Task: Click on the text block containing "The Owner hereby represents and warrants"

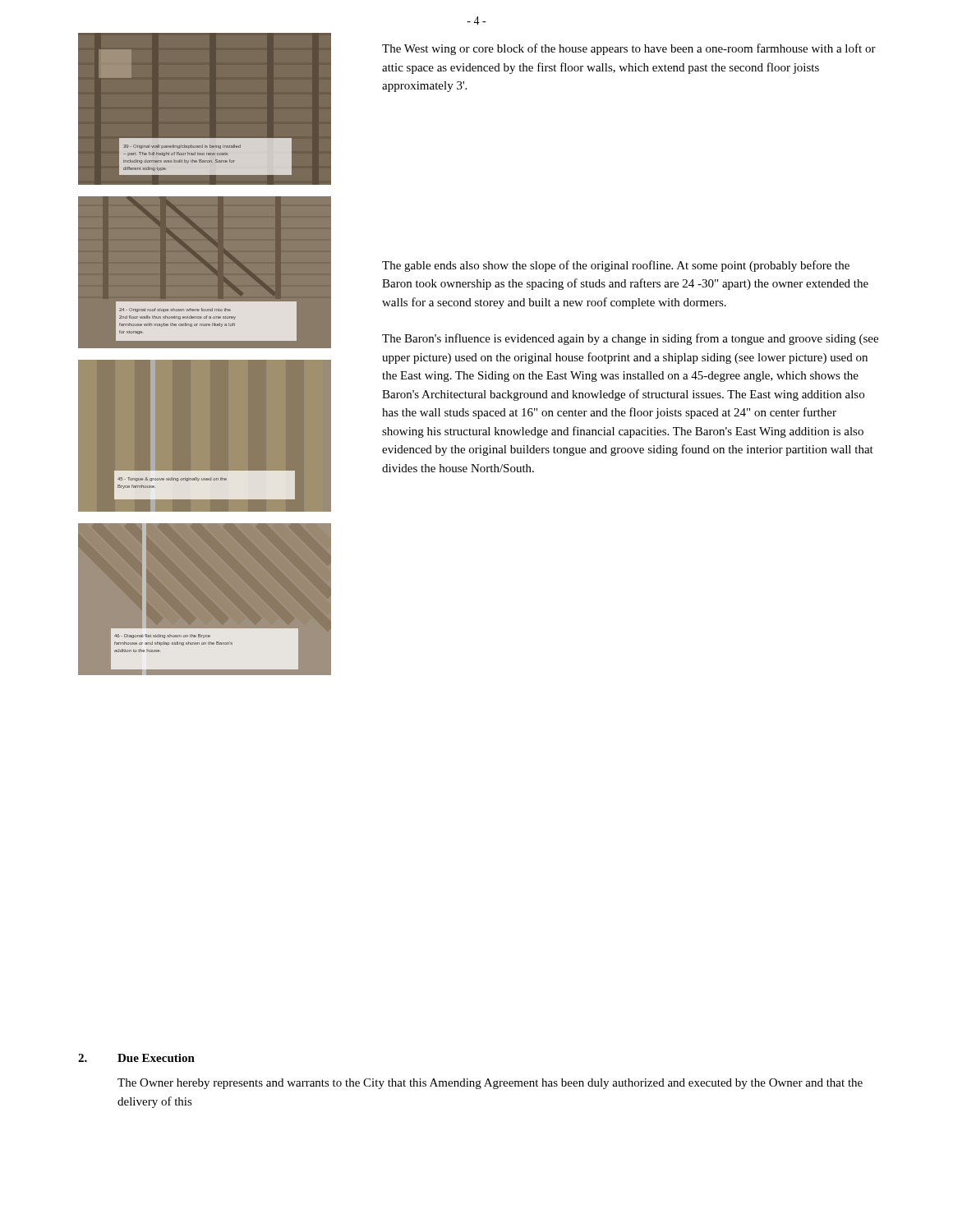Action: [x=490, y=1092]
